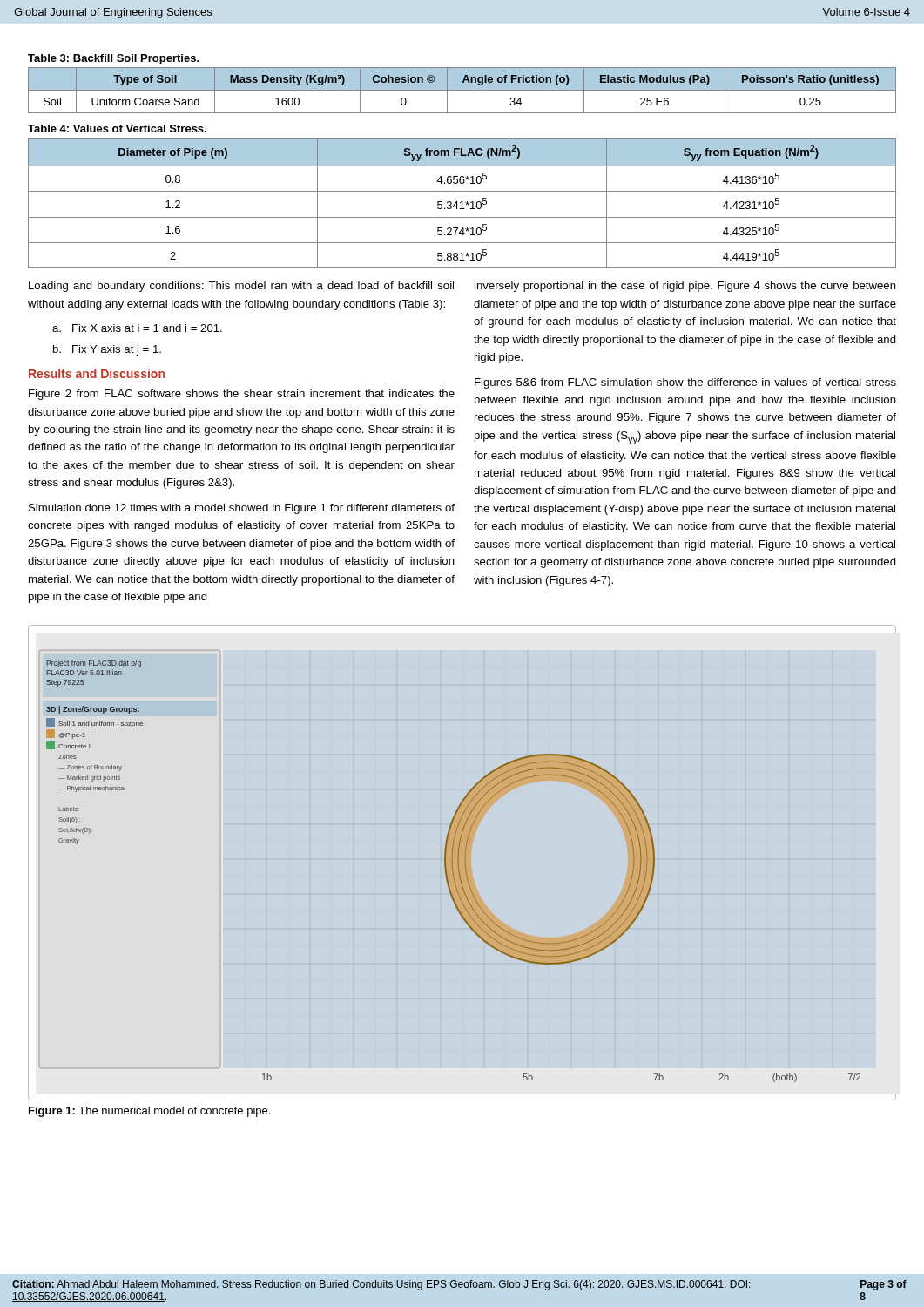Viewport: 924px width, 1307px height.
Task: Click the passage that begins "inversely proportional in the"
Action: [x=685, y=321]
